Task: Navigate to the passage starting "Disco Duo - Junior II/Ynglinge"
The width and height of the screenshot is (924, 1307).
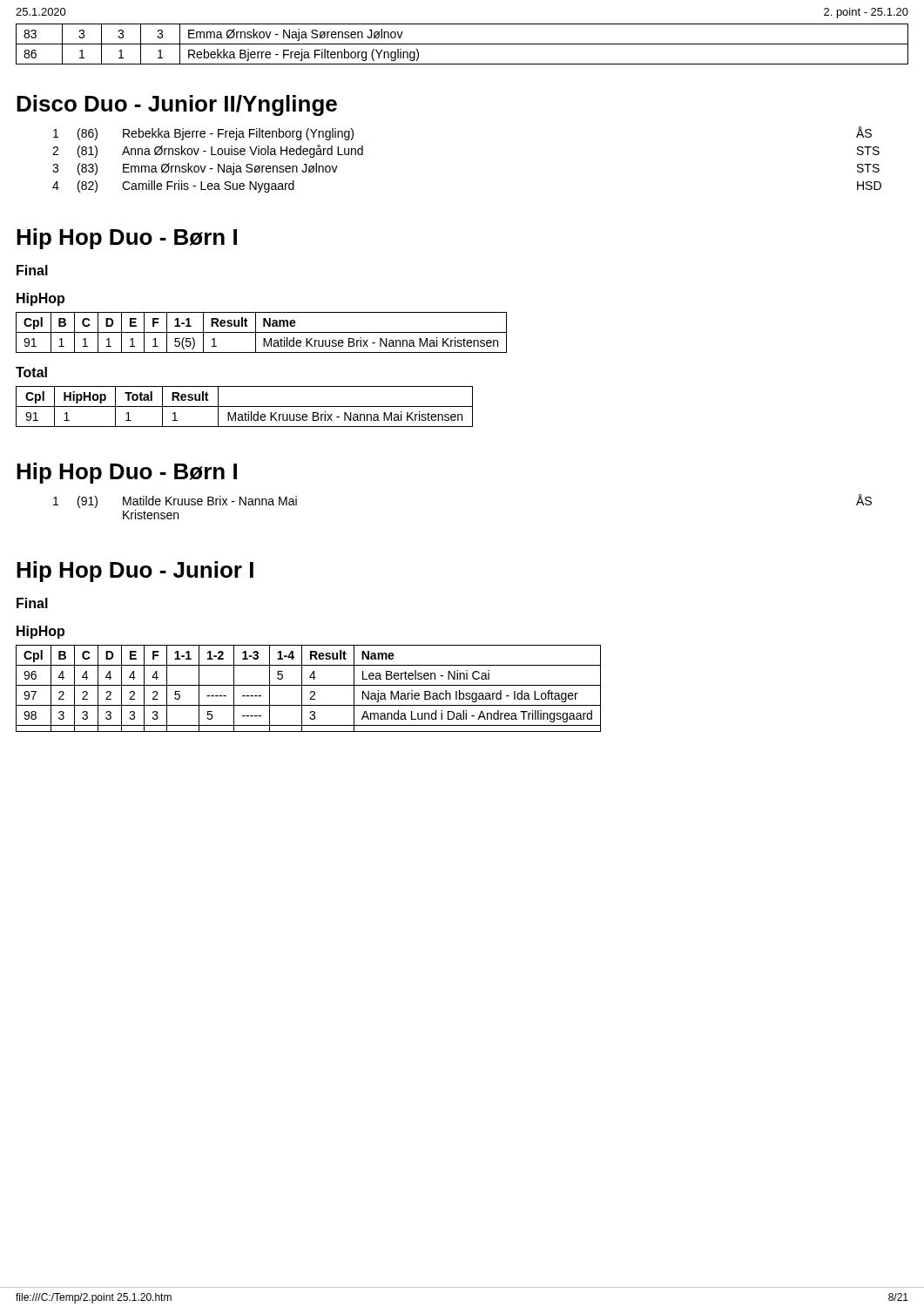Action: [177, 104]
